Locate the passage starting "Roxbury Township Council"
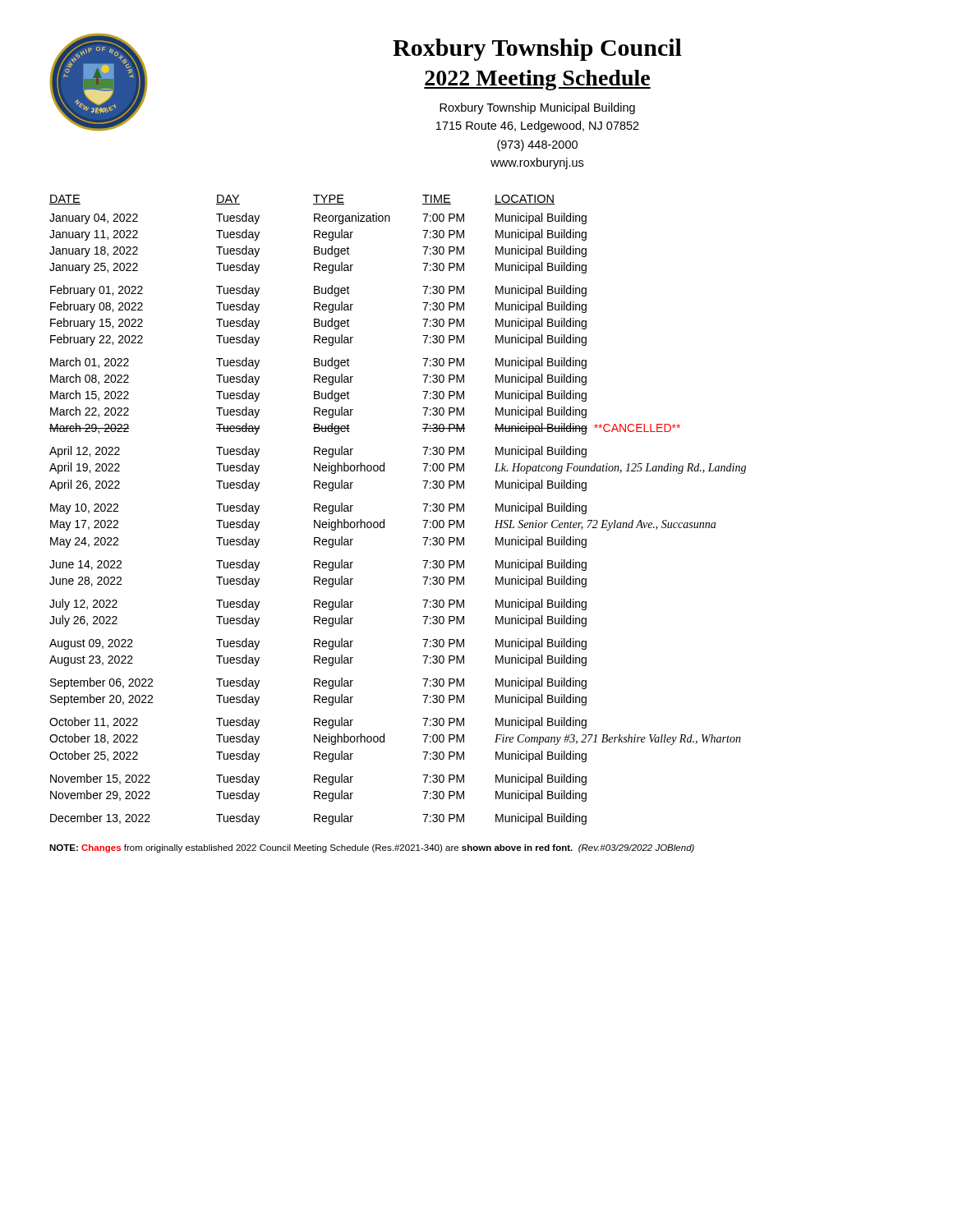 click(537, 62)
